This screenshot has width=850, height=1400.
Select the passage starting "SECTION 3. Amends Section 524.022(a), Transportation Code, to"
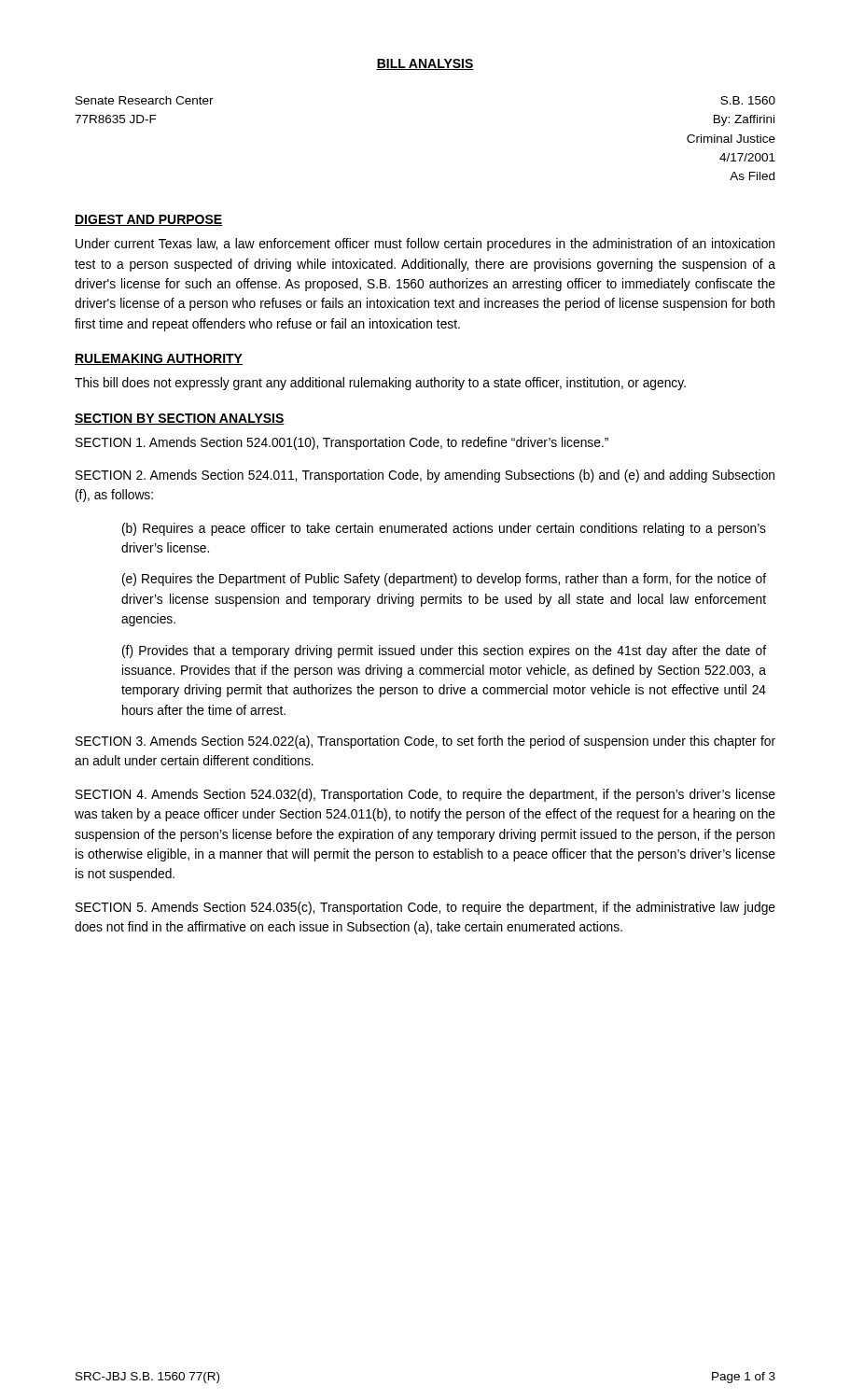pyautogui.click(x=425, y=752)
